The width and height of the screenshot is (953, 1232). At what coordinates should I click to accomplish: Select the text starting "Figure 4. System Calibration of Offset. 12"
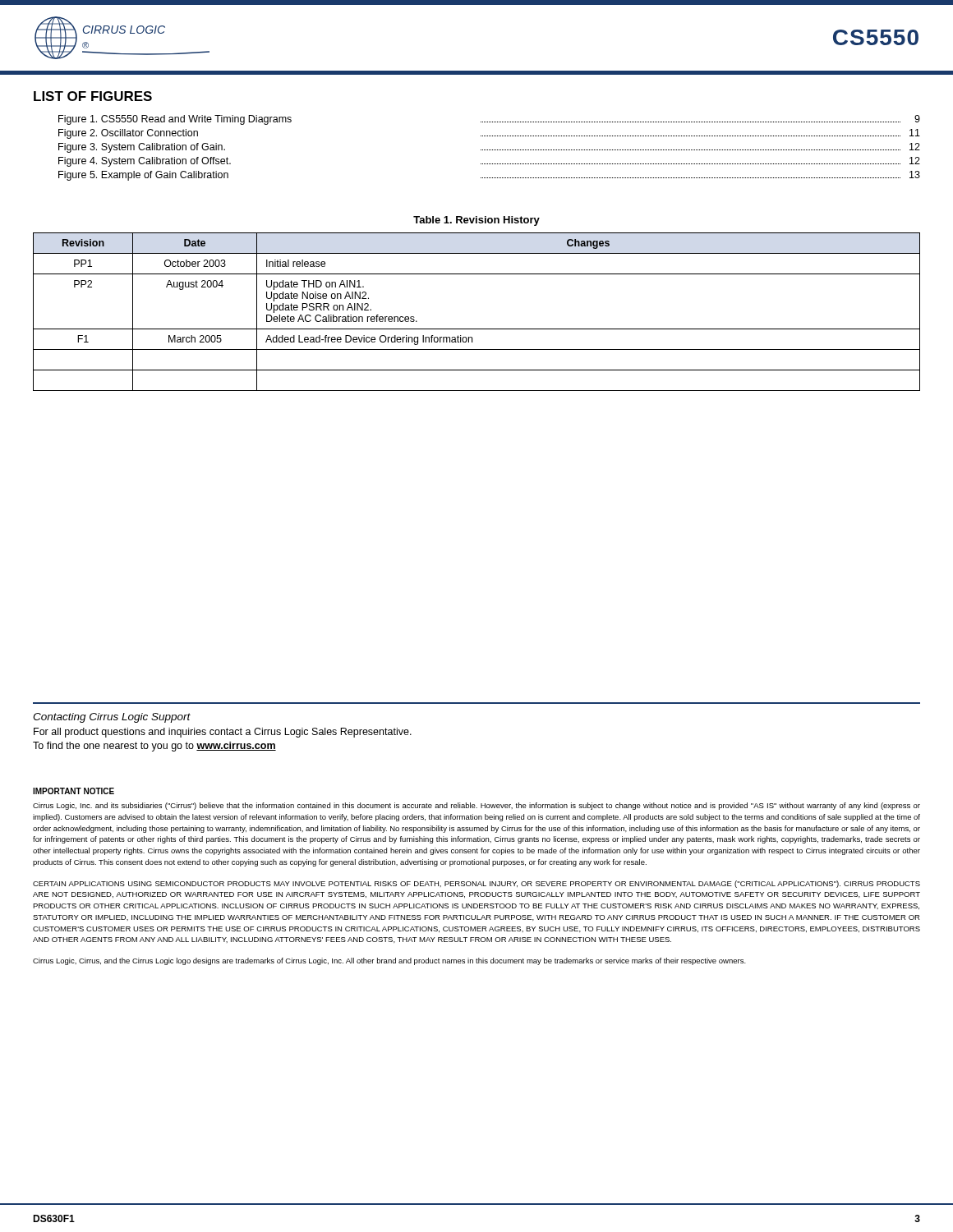click(x=489, y=161)
